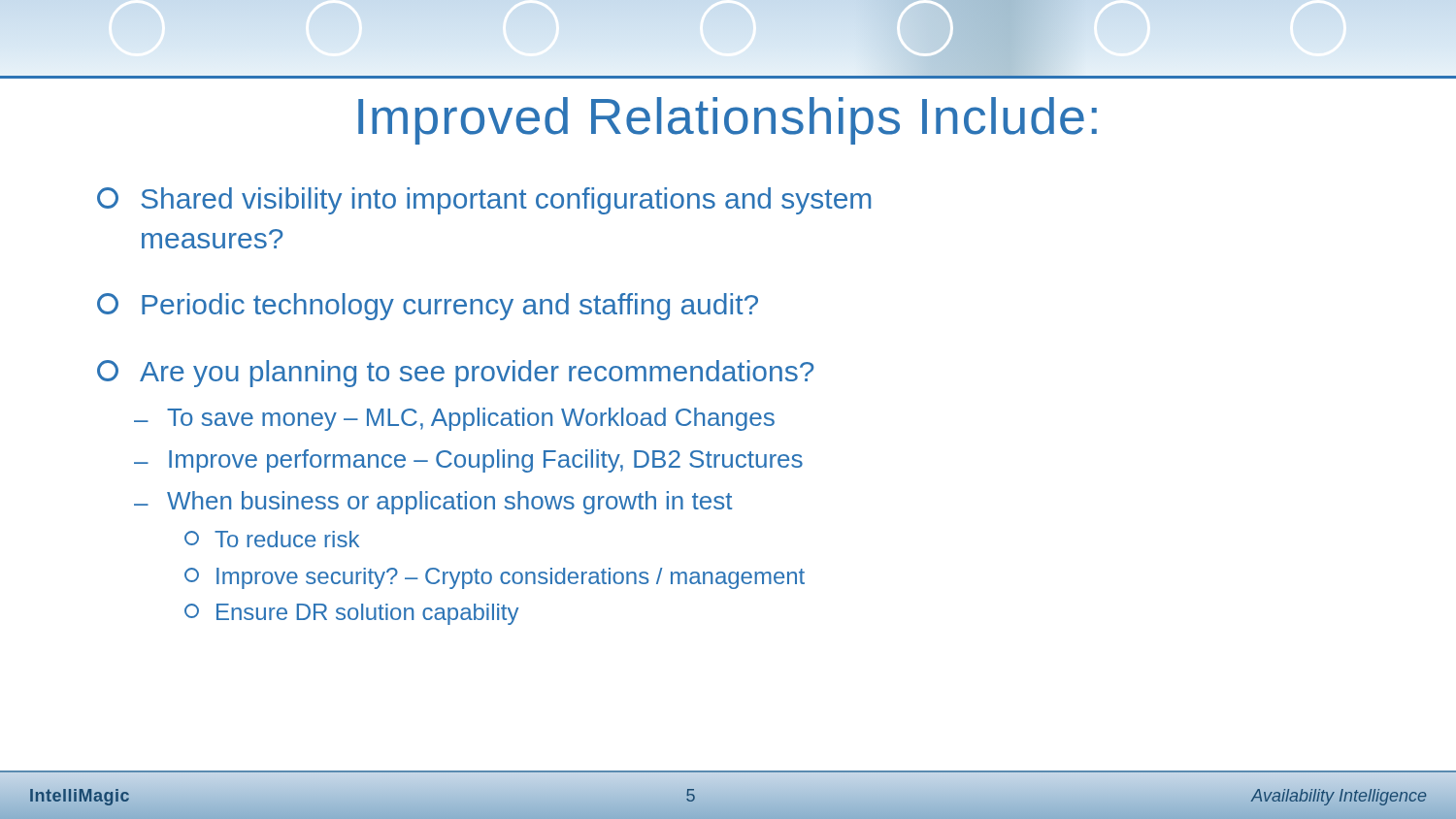Screen dimensions: 819x1456
Task: Find the list item that reads "Periodic technology currency and staffing audit?"
Action: pyautogui.click(x=428, y=305)
